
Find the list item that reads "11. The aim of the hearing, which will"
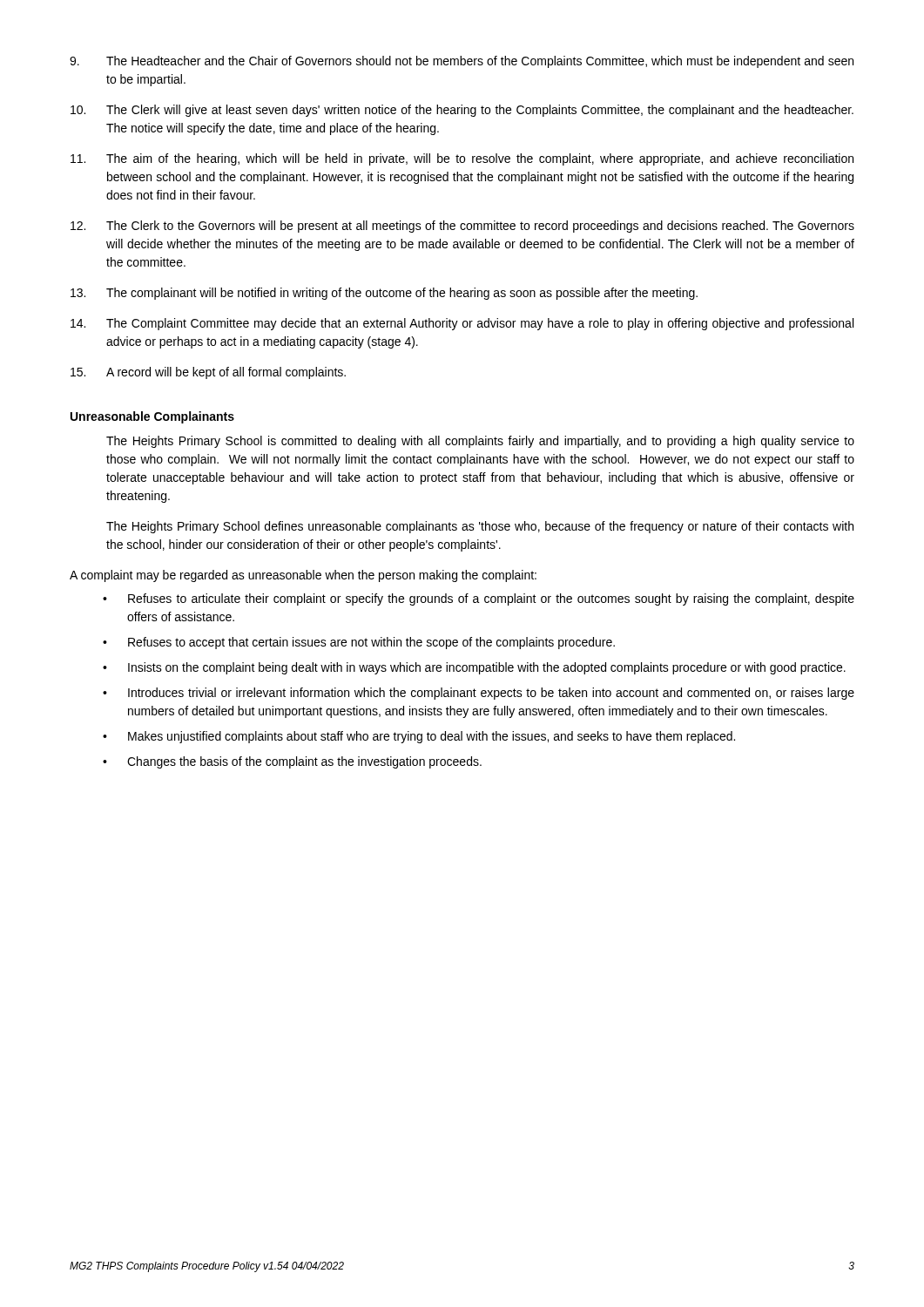[x=462, y=177]
